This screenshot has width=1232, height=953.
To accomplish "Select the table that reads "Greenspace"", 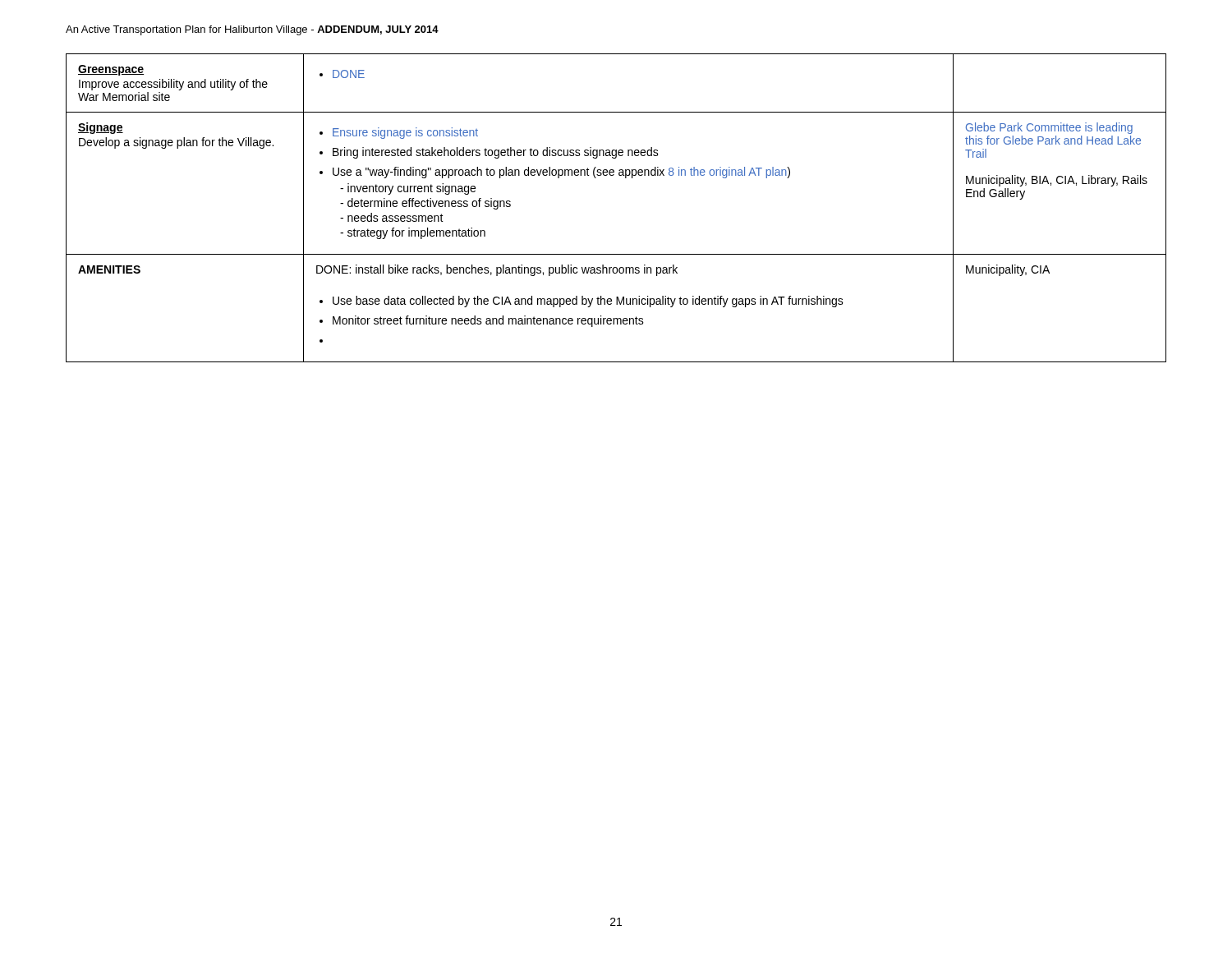I will click(616, 208).
